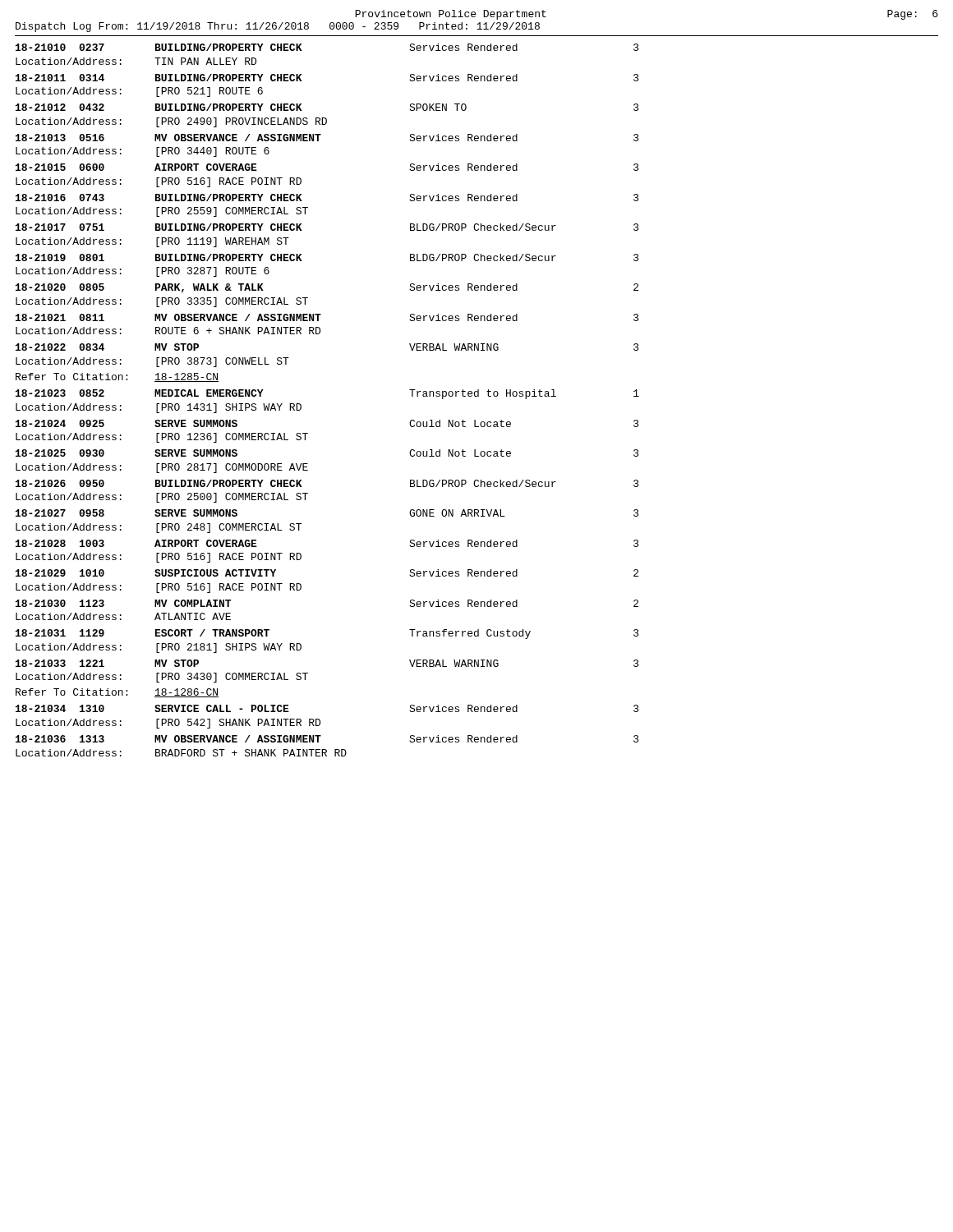Select the element starting "18-21022 0834 MV STOP"
953x1232 pixels.
point(37,347)
